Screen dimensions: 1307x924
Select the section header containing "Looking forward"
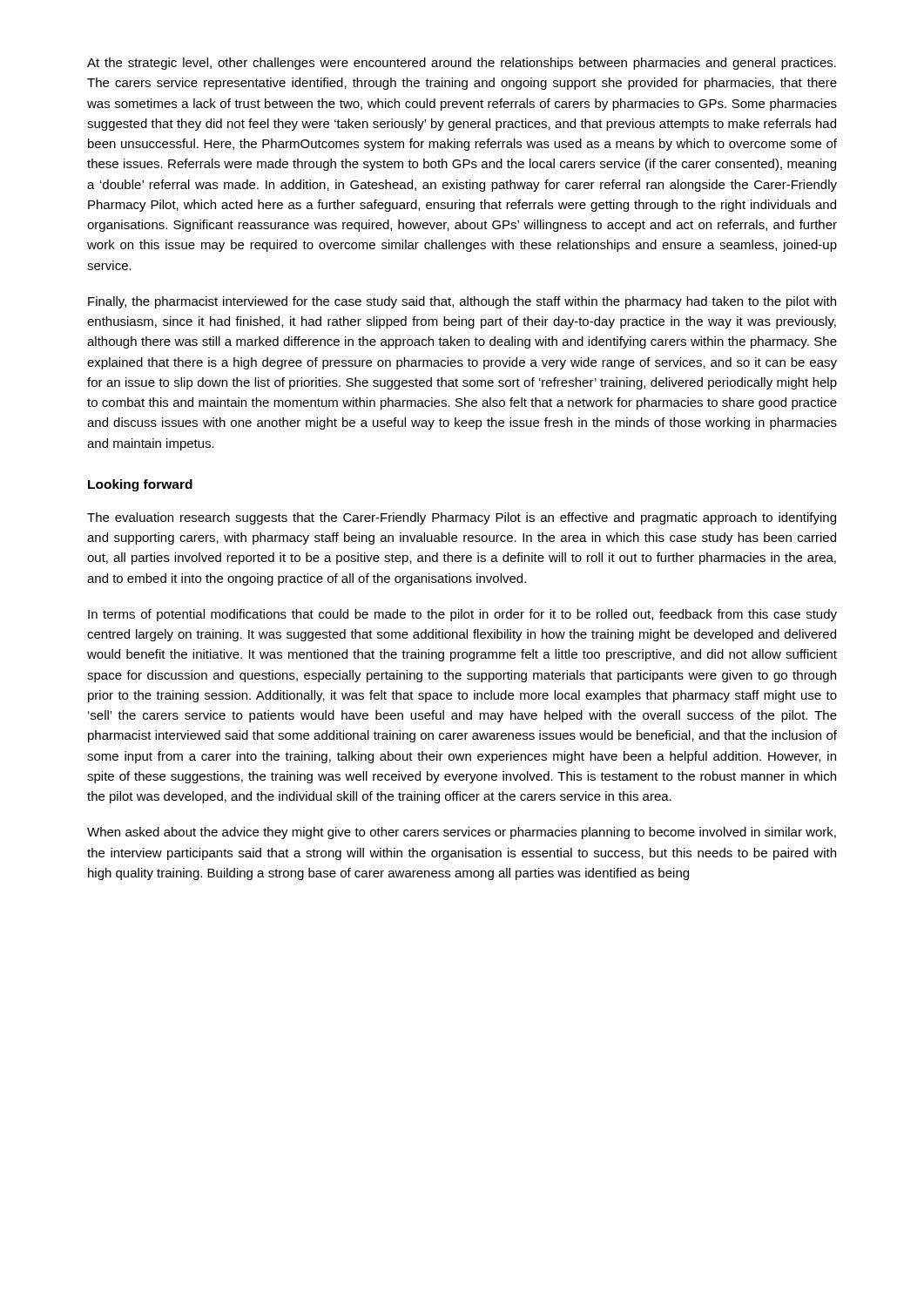pyautogui.click(x=140, y=485)
